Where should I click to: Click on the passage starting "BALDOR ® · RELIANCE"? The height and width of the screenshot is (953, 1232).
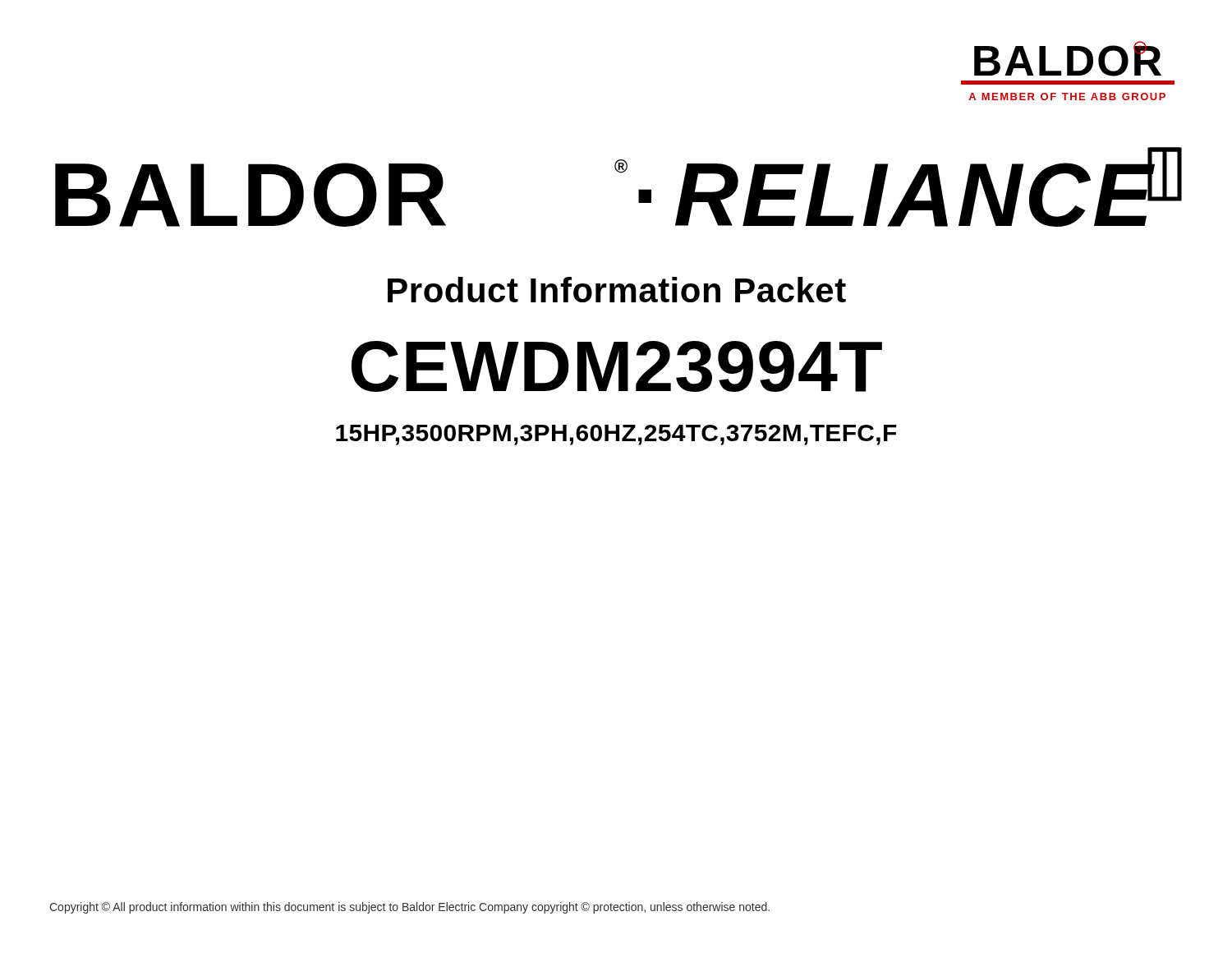point(616,191)
